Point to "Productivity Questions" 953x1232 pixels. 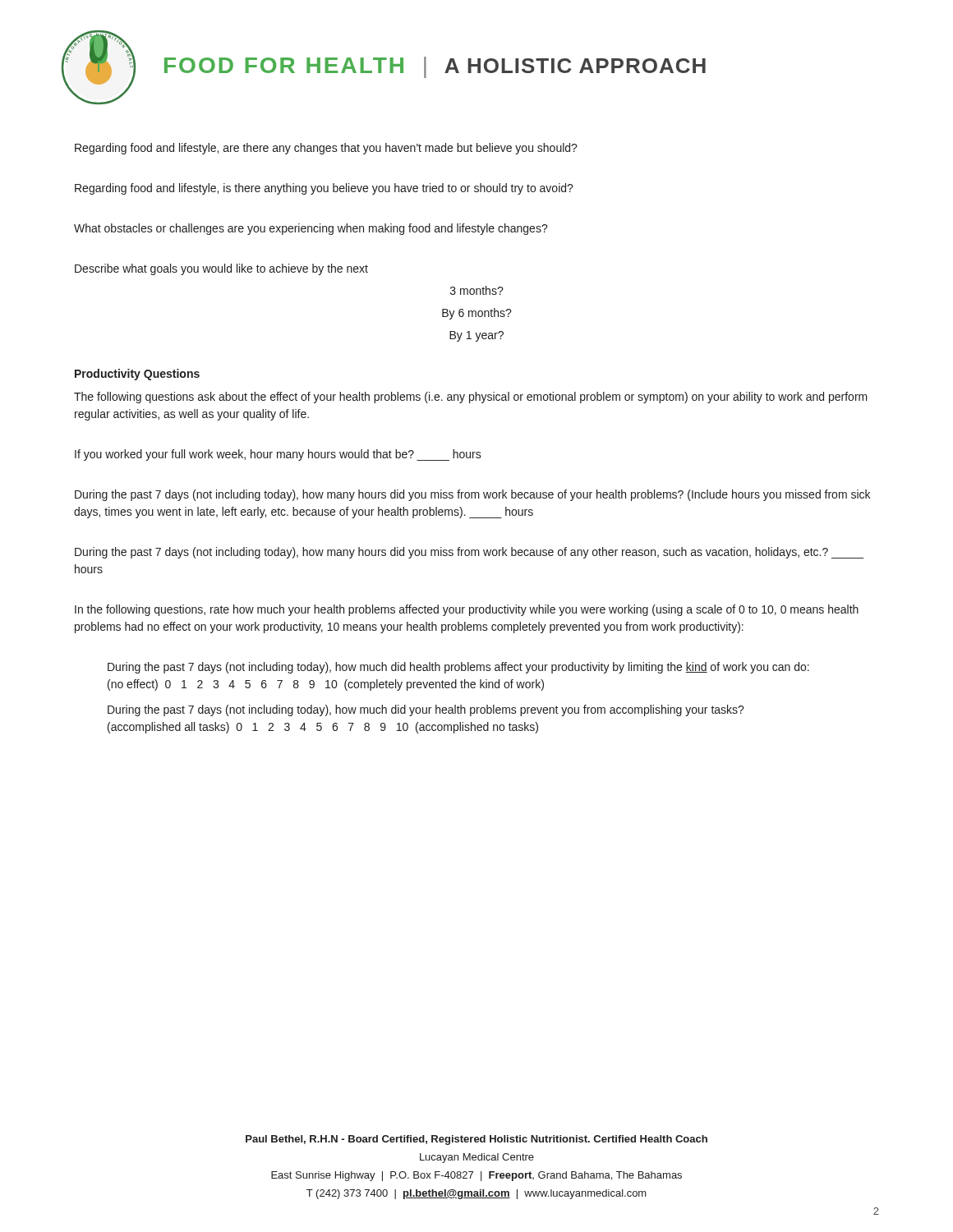coord(137,374)
